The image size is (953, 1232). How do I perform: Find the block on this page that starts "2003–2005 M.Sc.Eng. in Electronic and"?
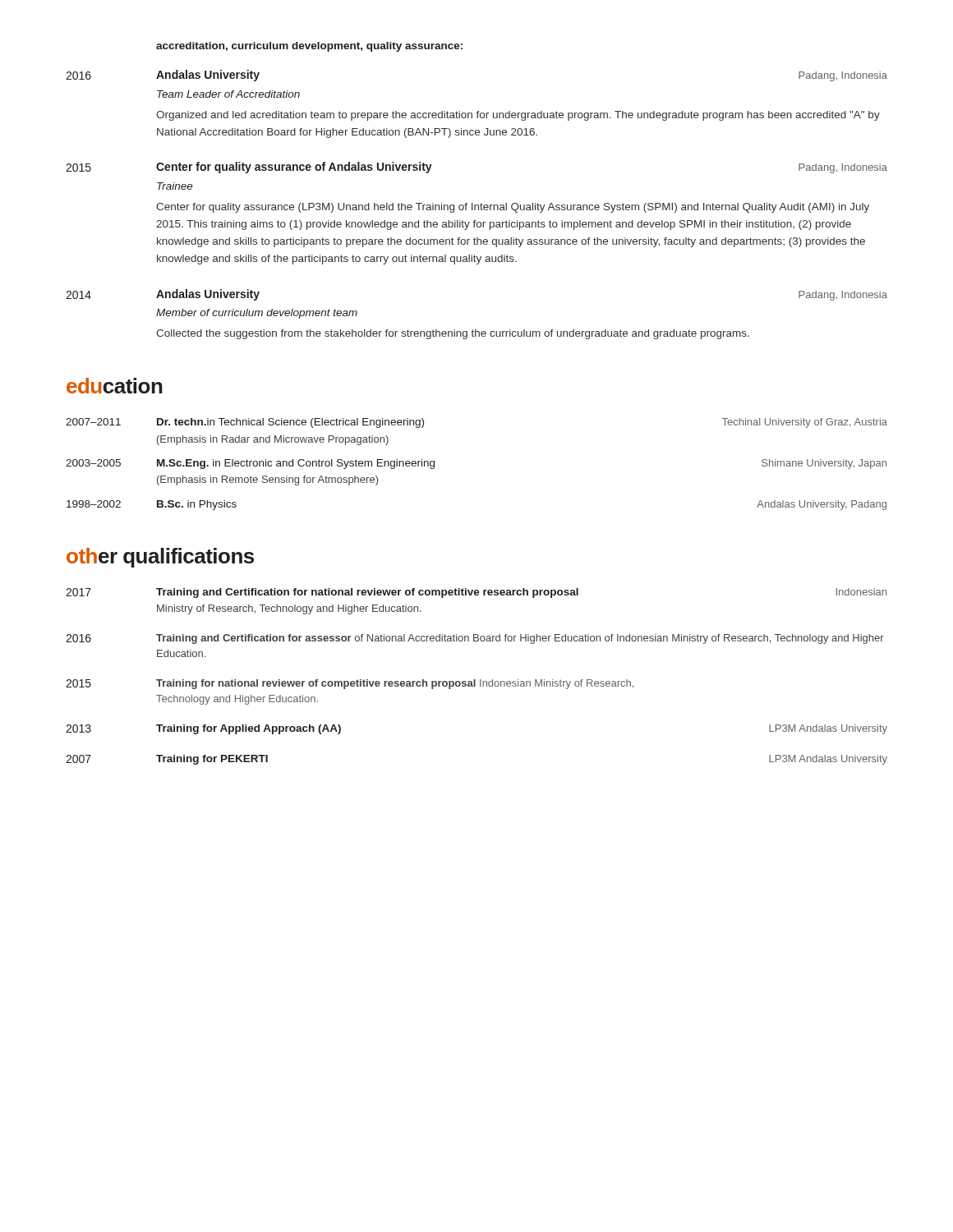click(x=97, y=464)
